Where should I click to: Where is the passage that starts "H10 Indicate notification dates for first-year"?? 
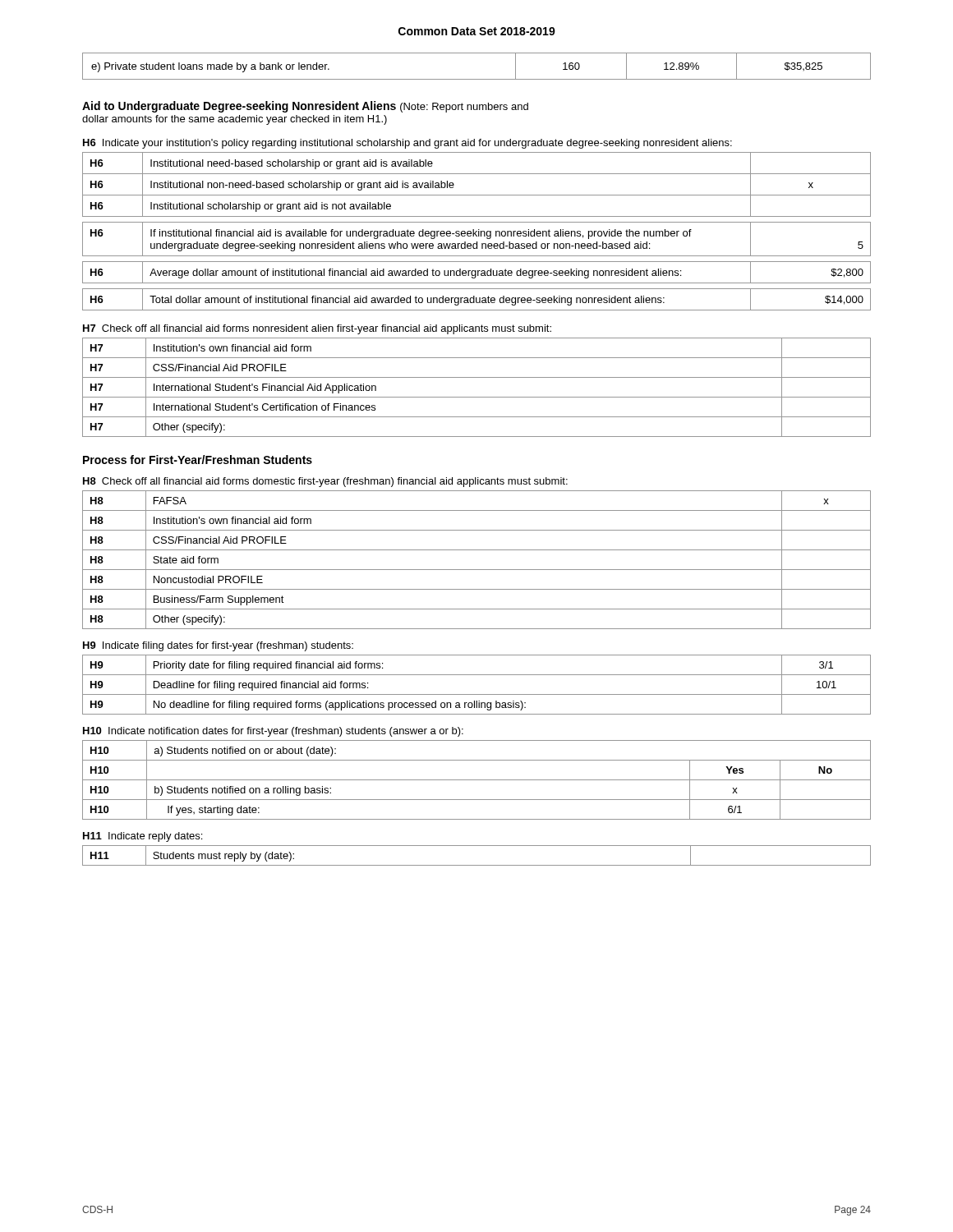pyautogui.click(x=273, y=731)
